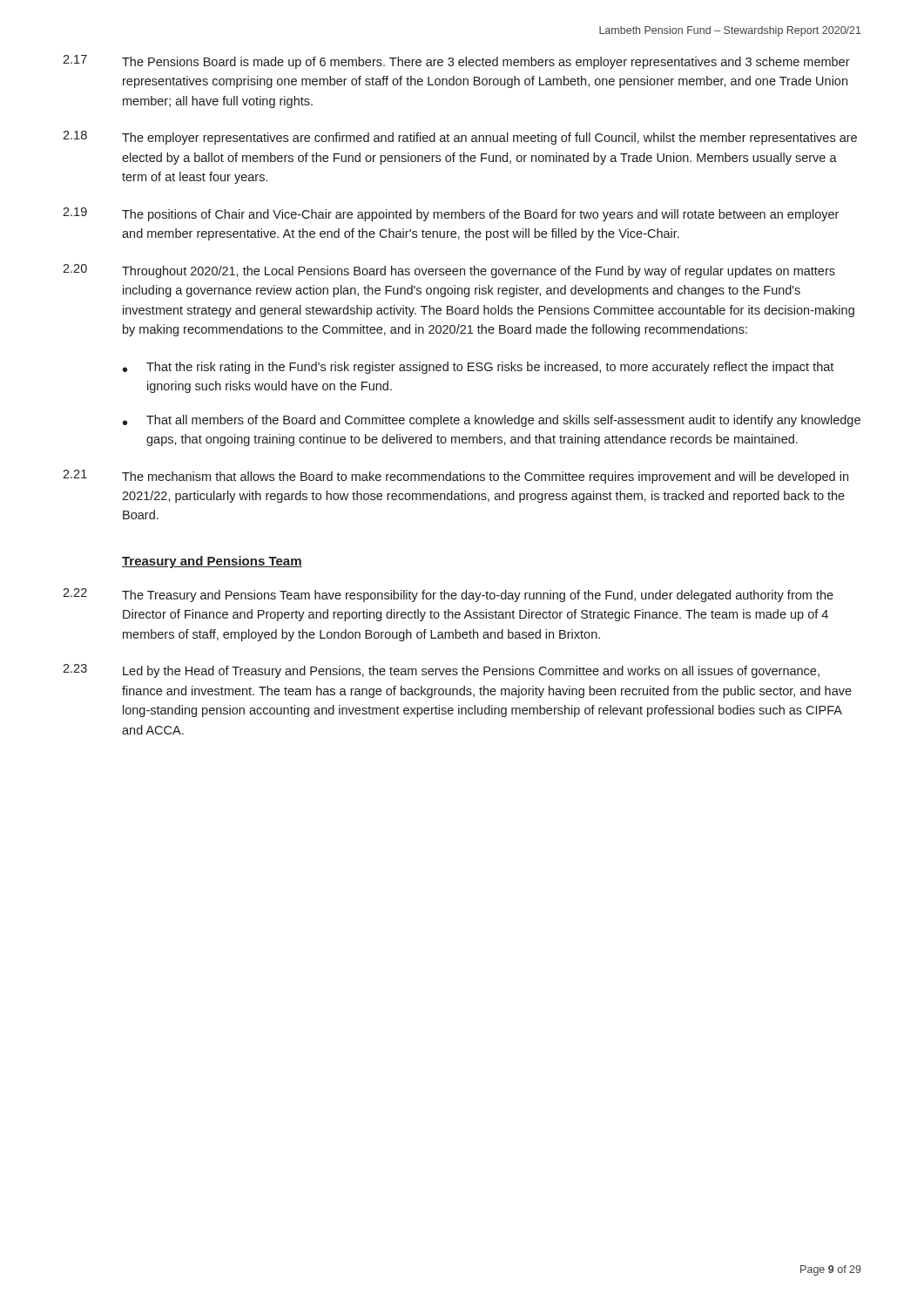Locate the block of text that opens with "20 Throughout 2020/21,"
Image resolution: width=924 pixels, height=1307 pixels.
tap(462, 300)
